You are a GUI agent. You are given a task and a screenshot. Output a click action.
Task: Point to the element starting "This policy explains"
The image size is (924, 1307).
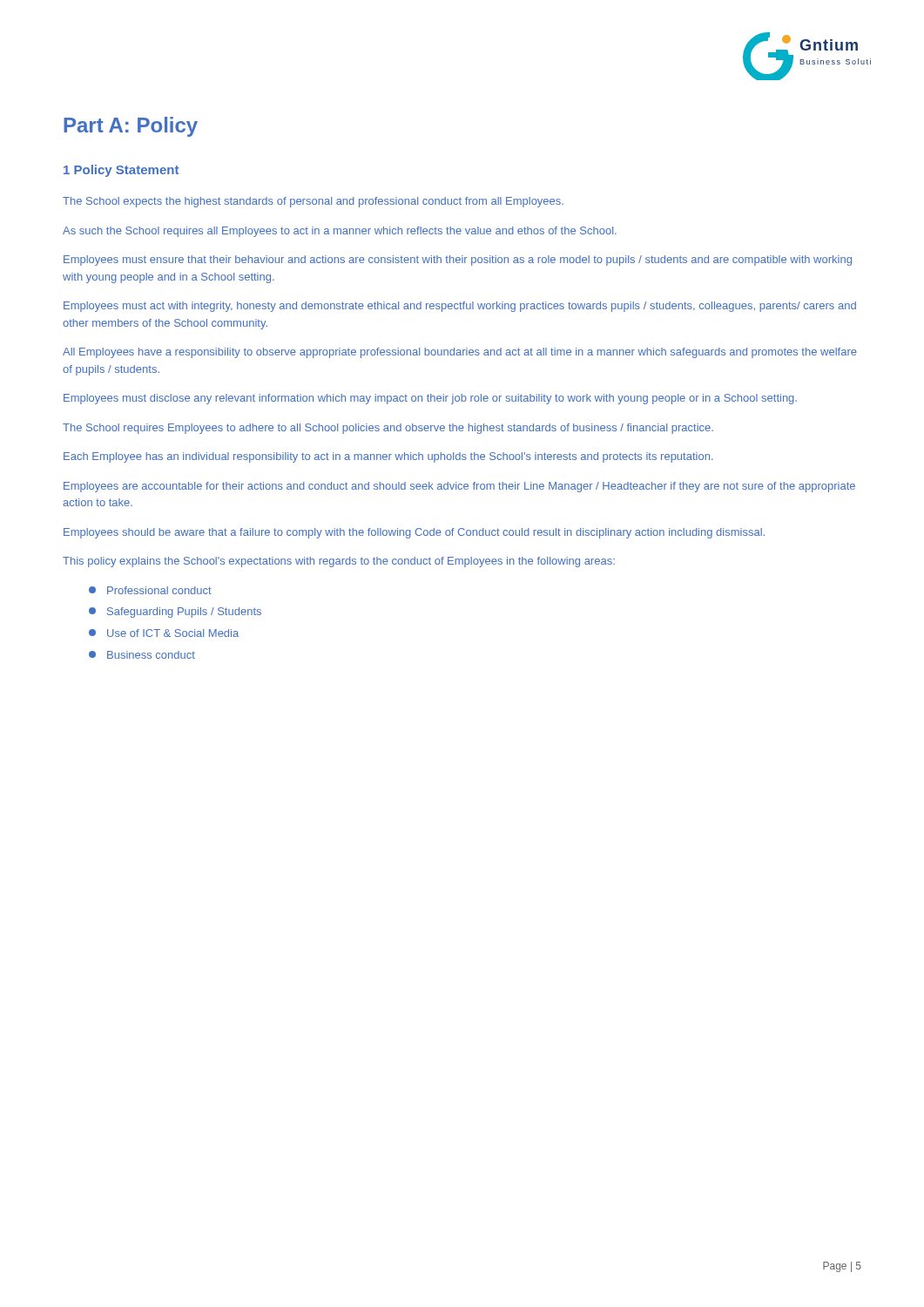(339, 561)
